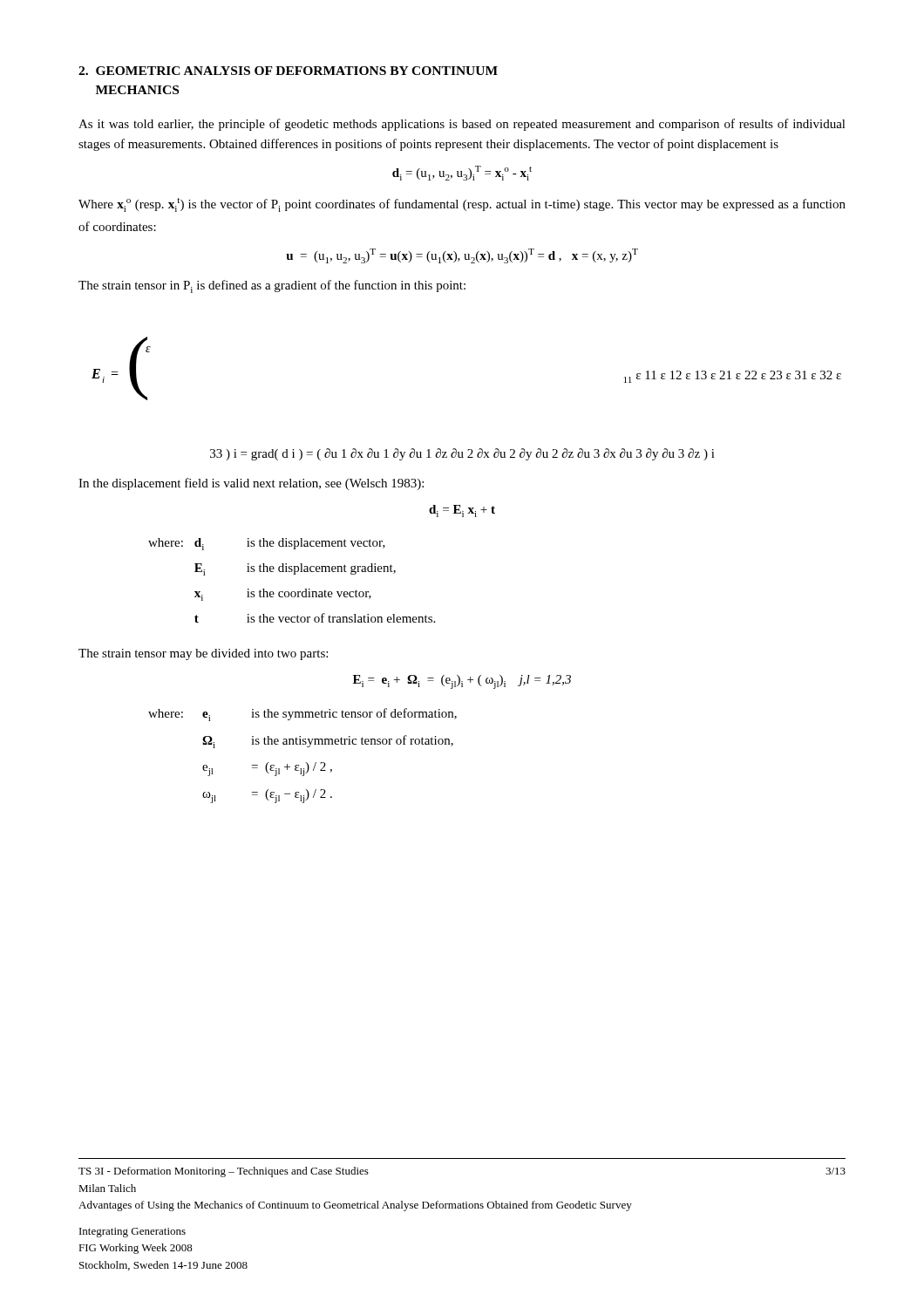Viewport: 924px width, 1308px height.
Task: Select the passage starting "where: ei is the symmetric tensor of deformation,"
Action: (x=306, y=755)
